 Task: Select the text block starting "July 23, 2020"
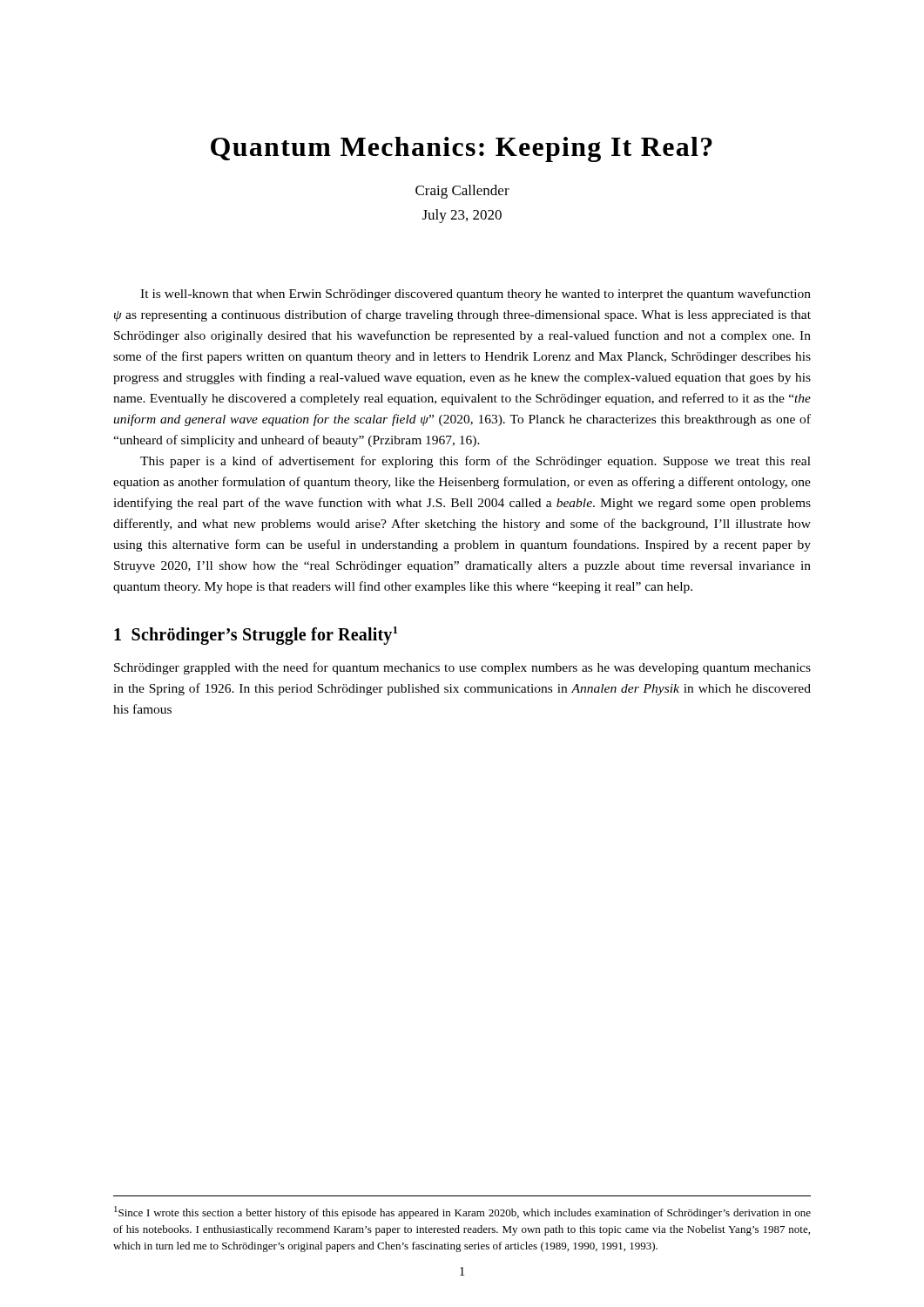tap(462, 215)
